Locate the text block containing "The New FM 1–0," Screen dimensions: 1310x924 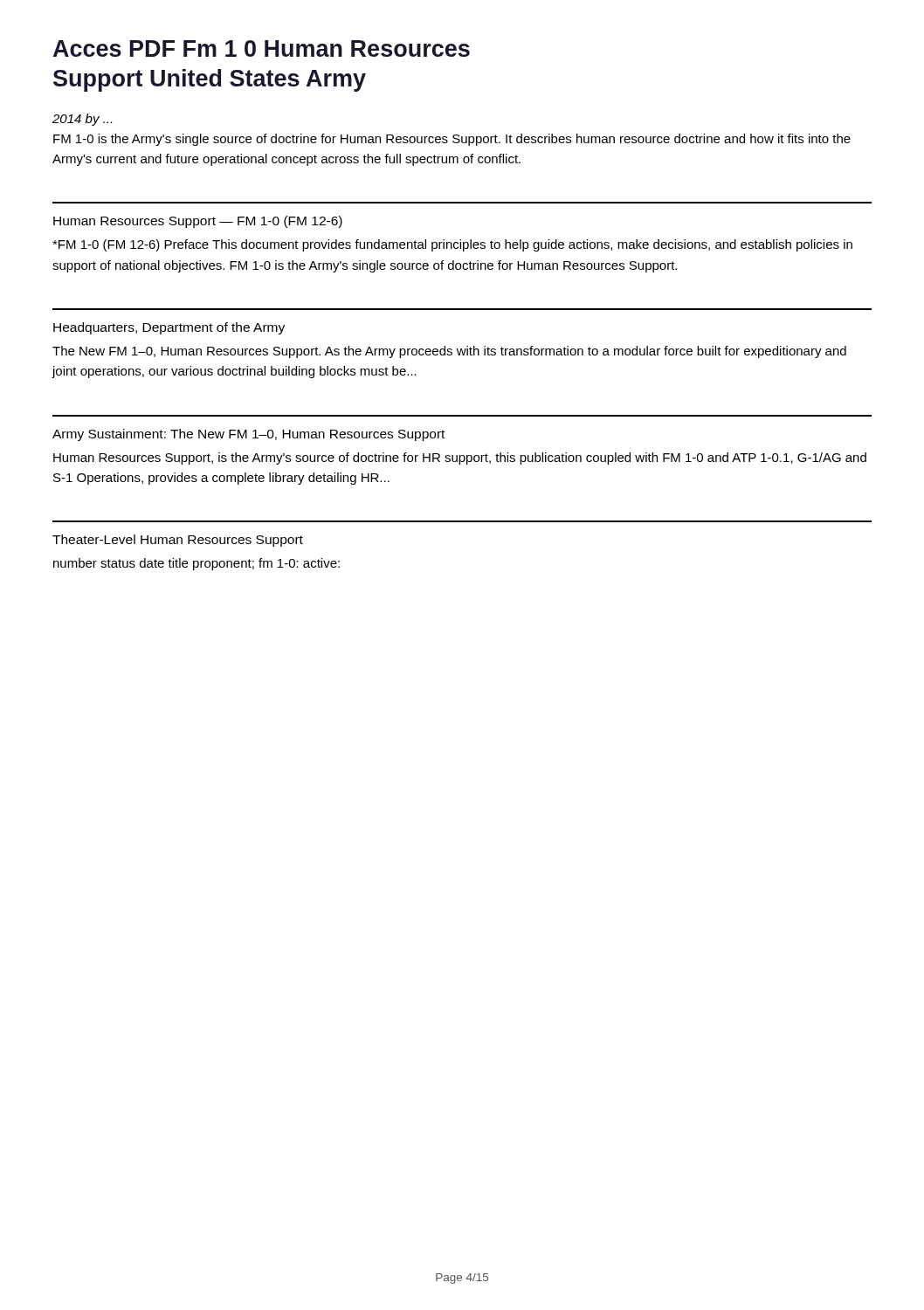tap(450, 361)
